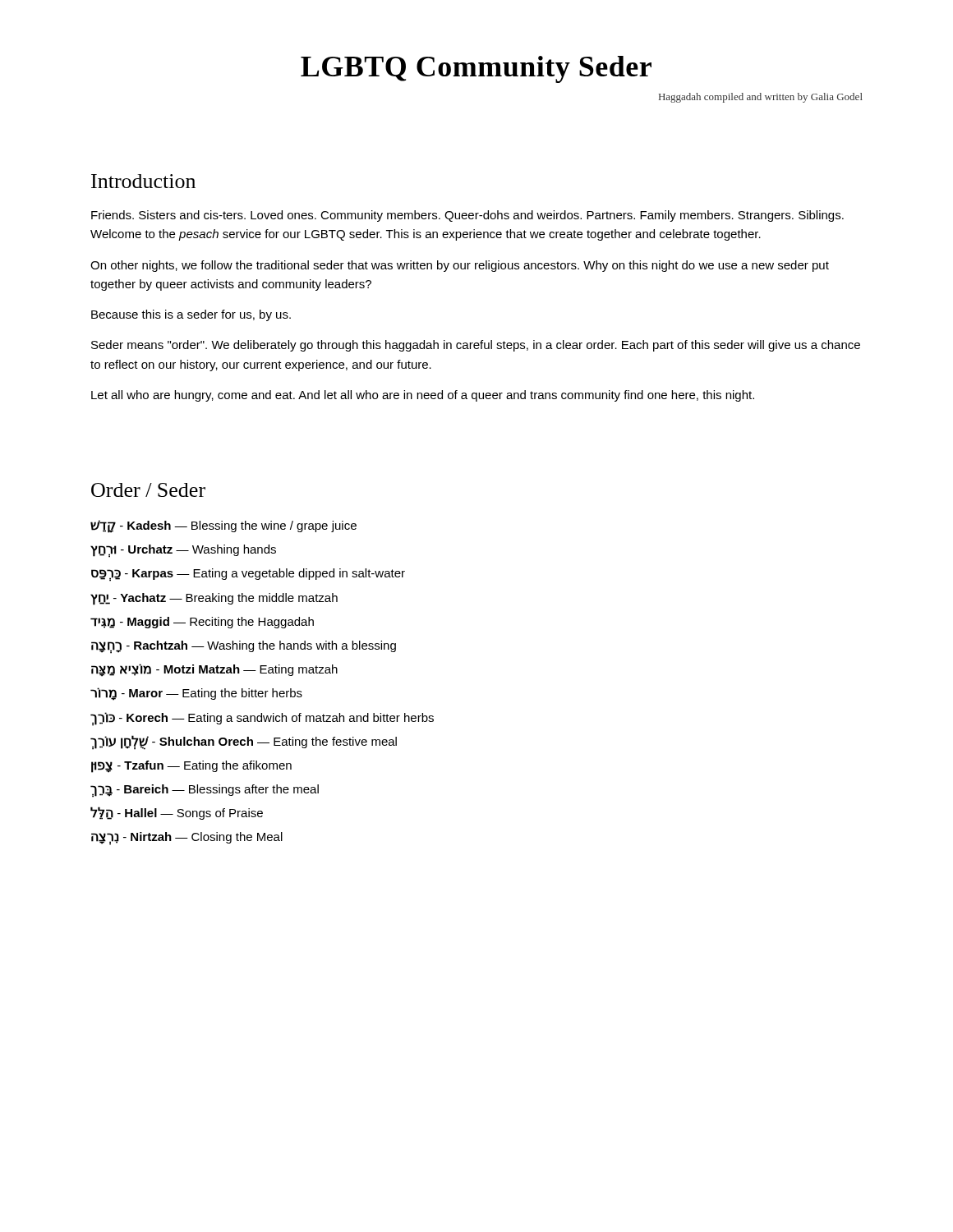Click on the text block that says "On other nights, we follow the traditional"
The width and height of the screenshot is (953, 1232).
point(460,274)
